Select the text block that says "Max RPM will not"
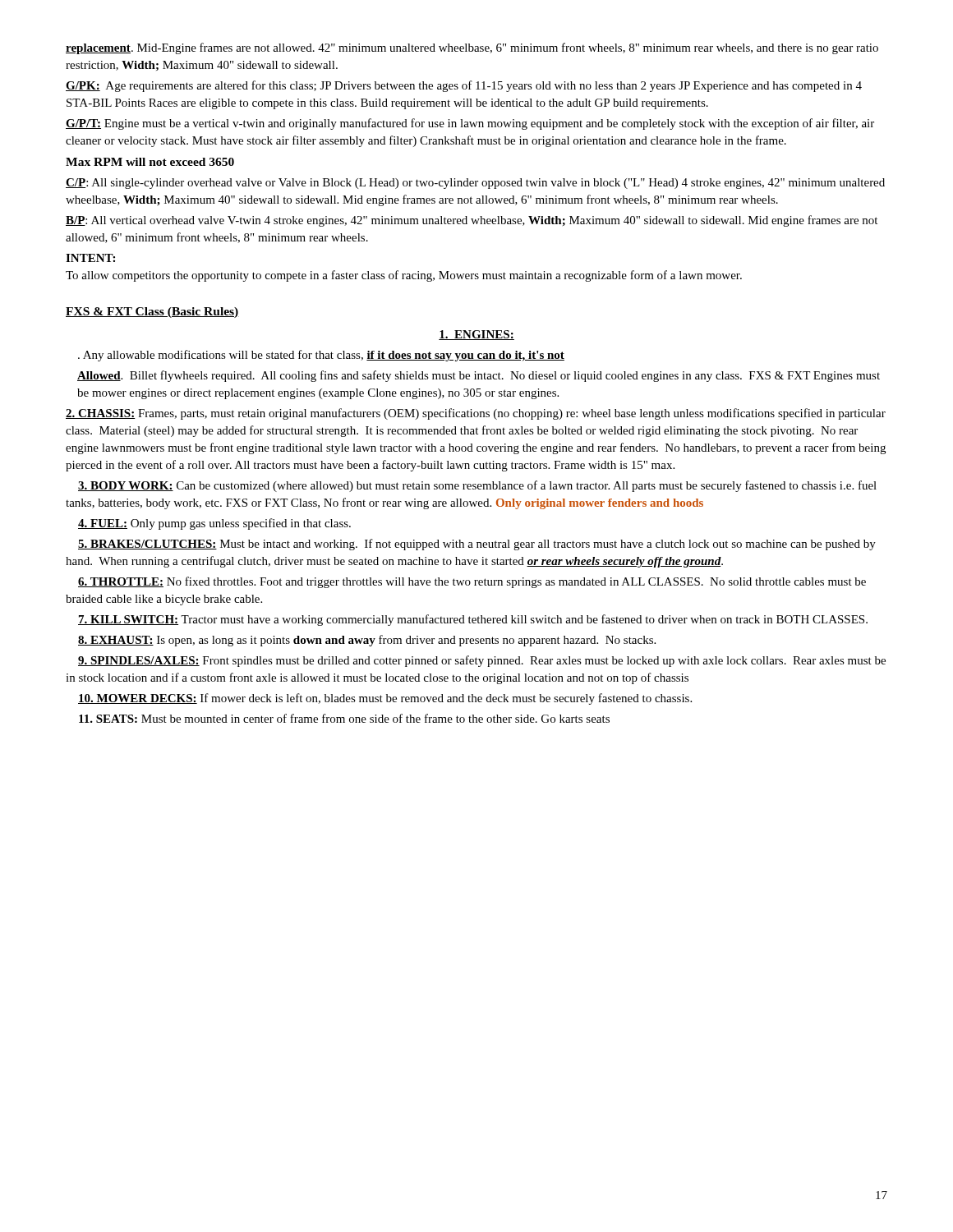 point(150,162)
